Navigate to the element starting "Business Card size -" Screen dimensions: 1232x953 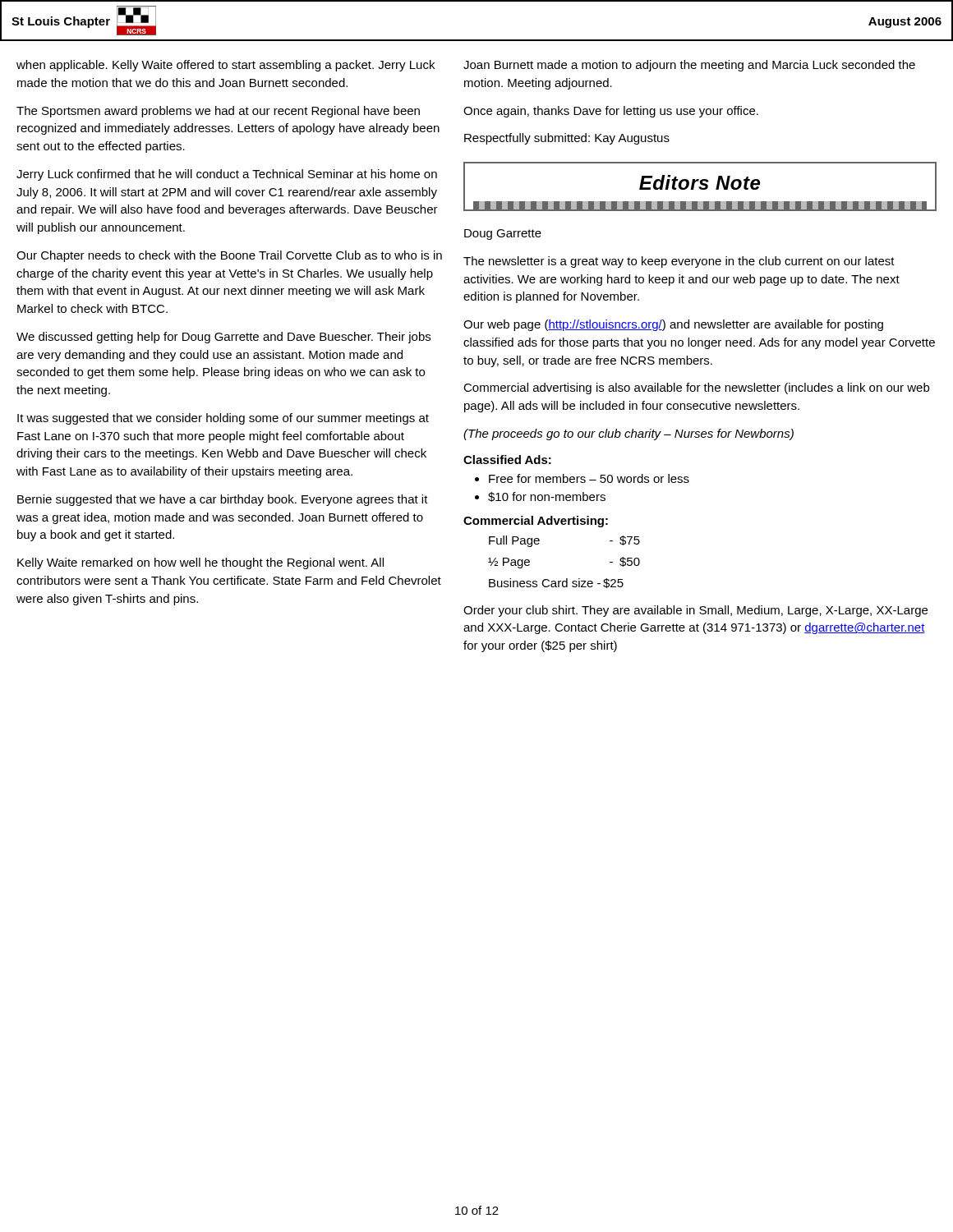click(x=556, y=583)
